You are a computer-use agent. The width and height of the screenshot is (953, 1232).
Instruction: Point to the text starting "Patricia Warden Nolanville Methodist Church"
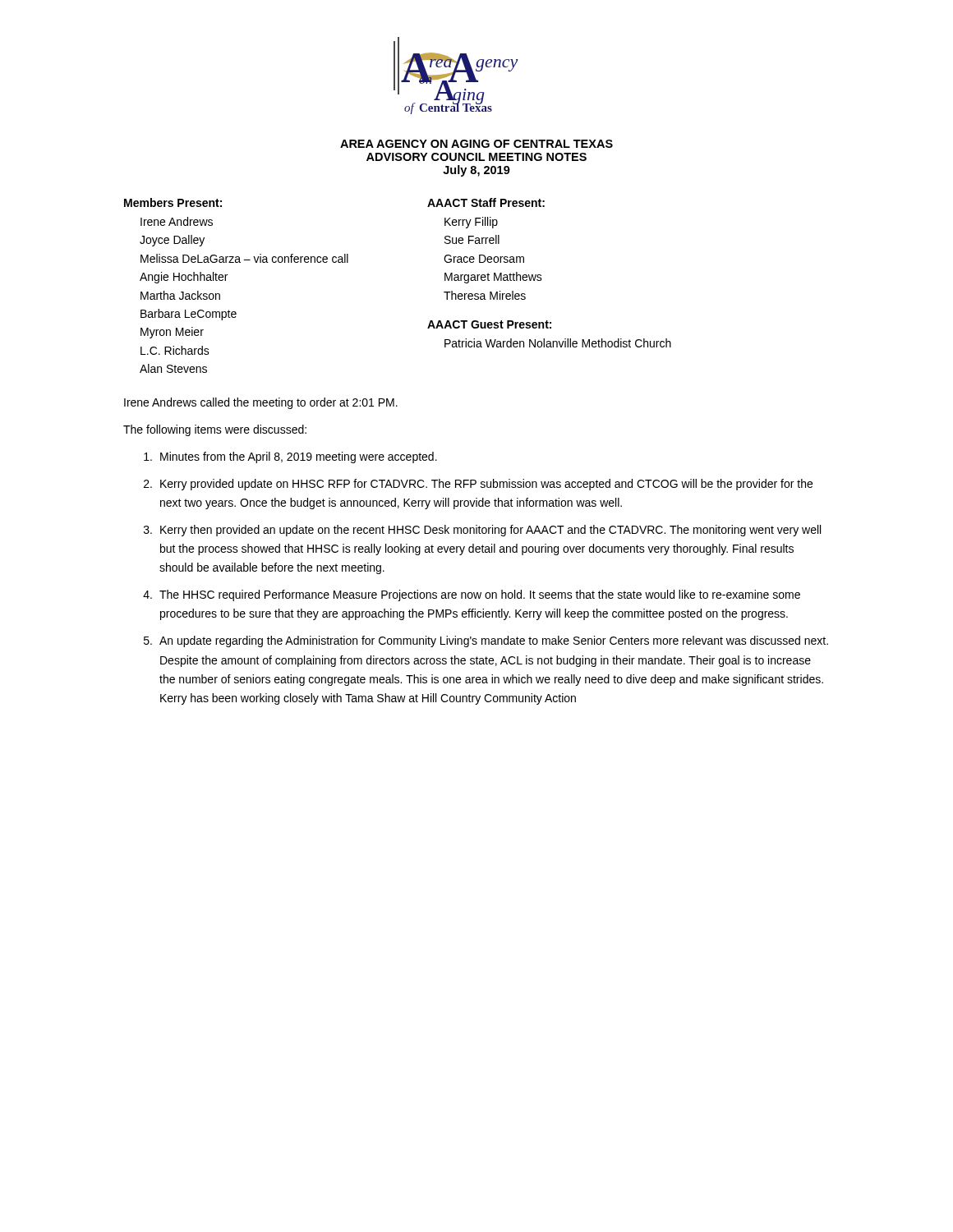(558, 343)
